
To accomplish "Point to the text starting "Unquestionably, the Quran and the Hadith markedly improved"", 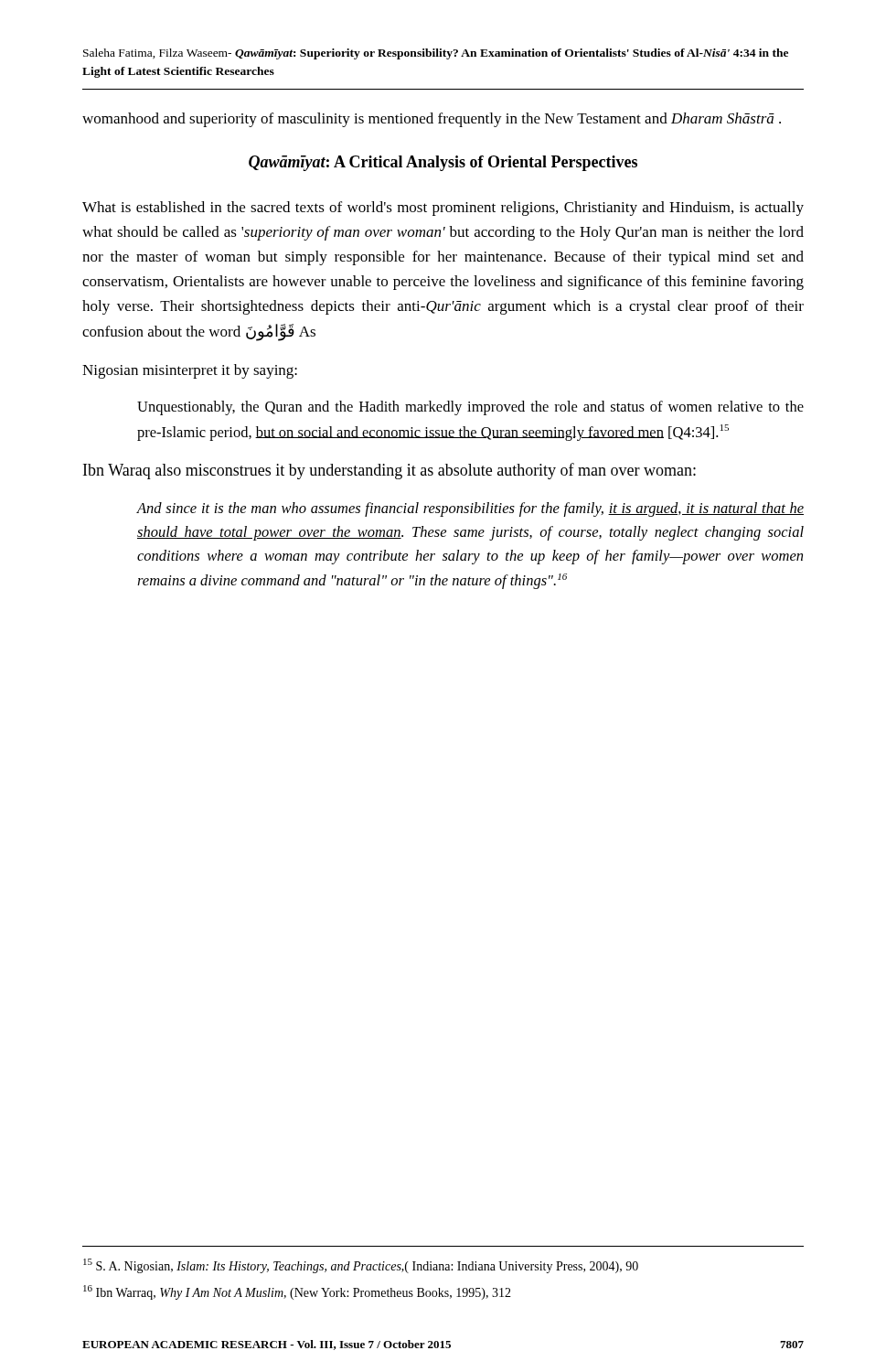I will (470, 419).
